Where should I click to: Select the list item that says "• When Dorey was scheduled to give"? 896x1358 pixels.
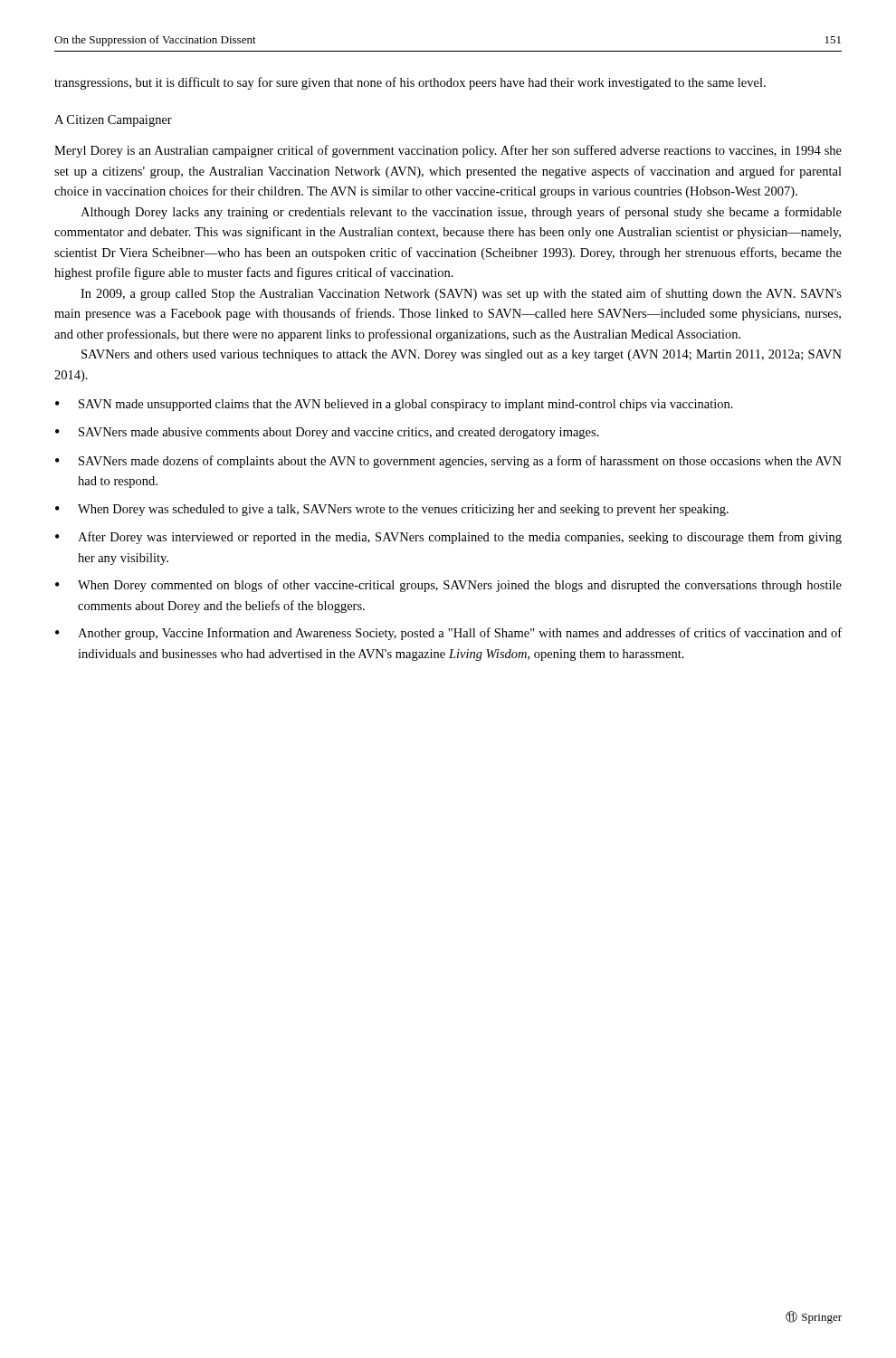click(x=448, y=509)
